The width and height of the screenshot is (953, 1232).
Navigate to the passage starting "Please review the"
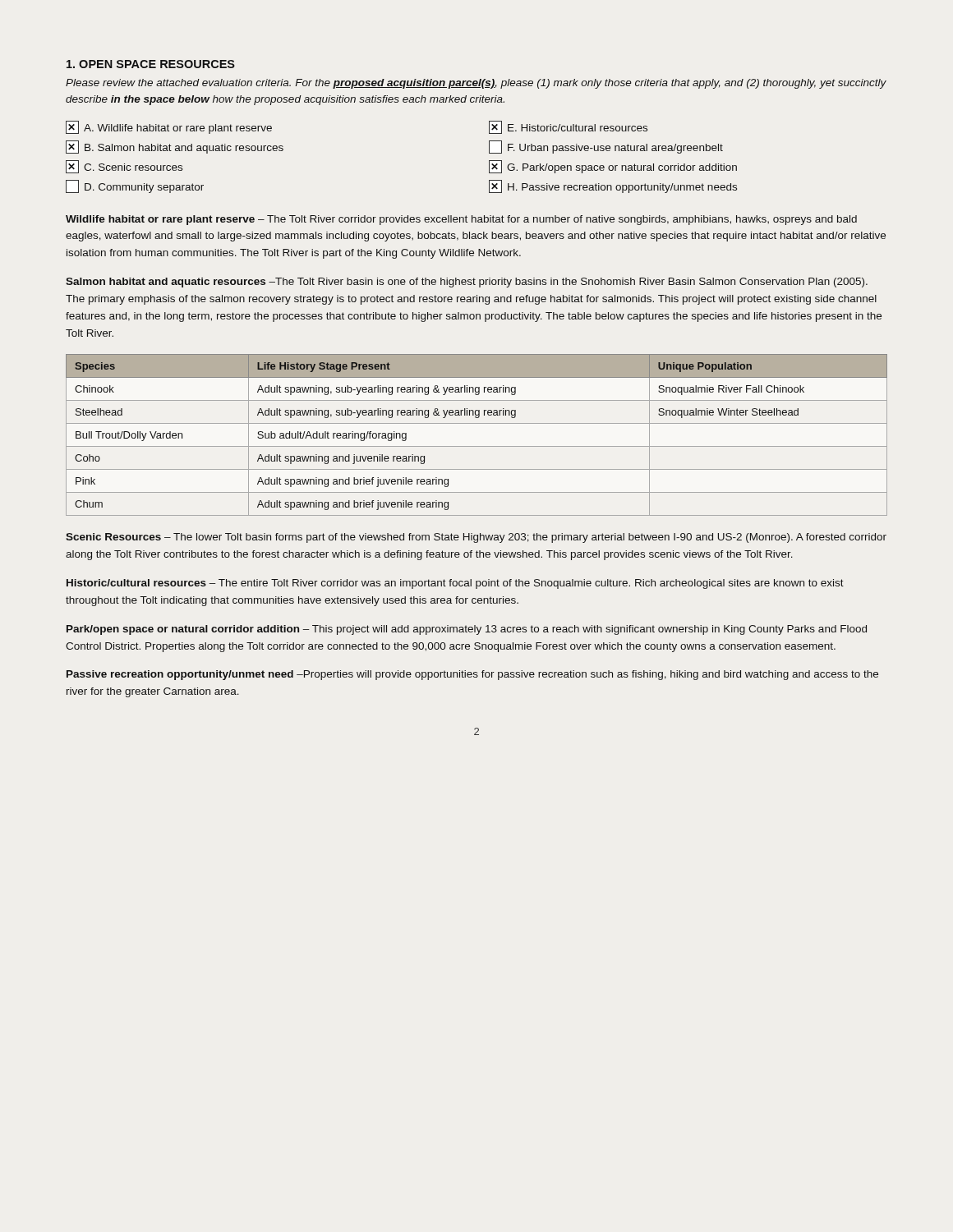point(476,91)
